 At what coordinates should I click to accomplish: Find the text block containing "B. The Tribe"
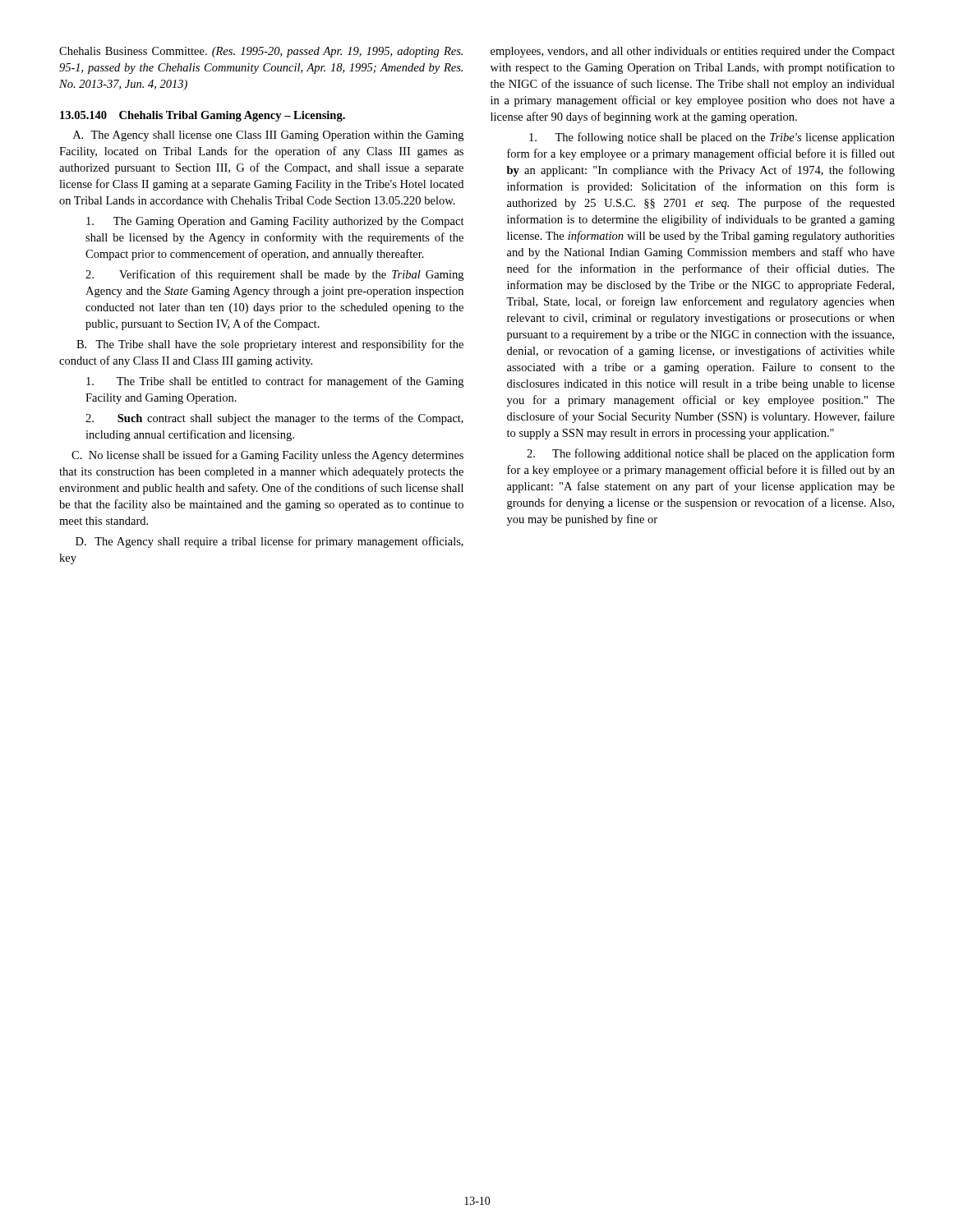pos(261,352)
